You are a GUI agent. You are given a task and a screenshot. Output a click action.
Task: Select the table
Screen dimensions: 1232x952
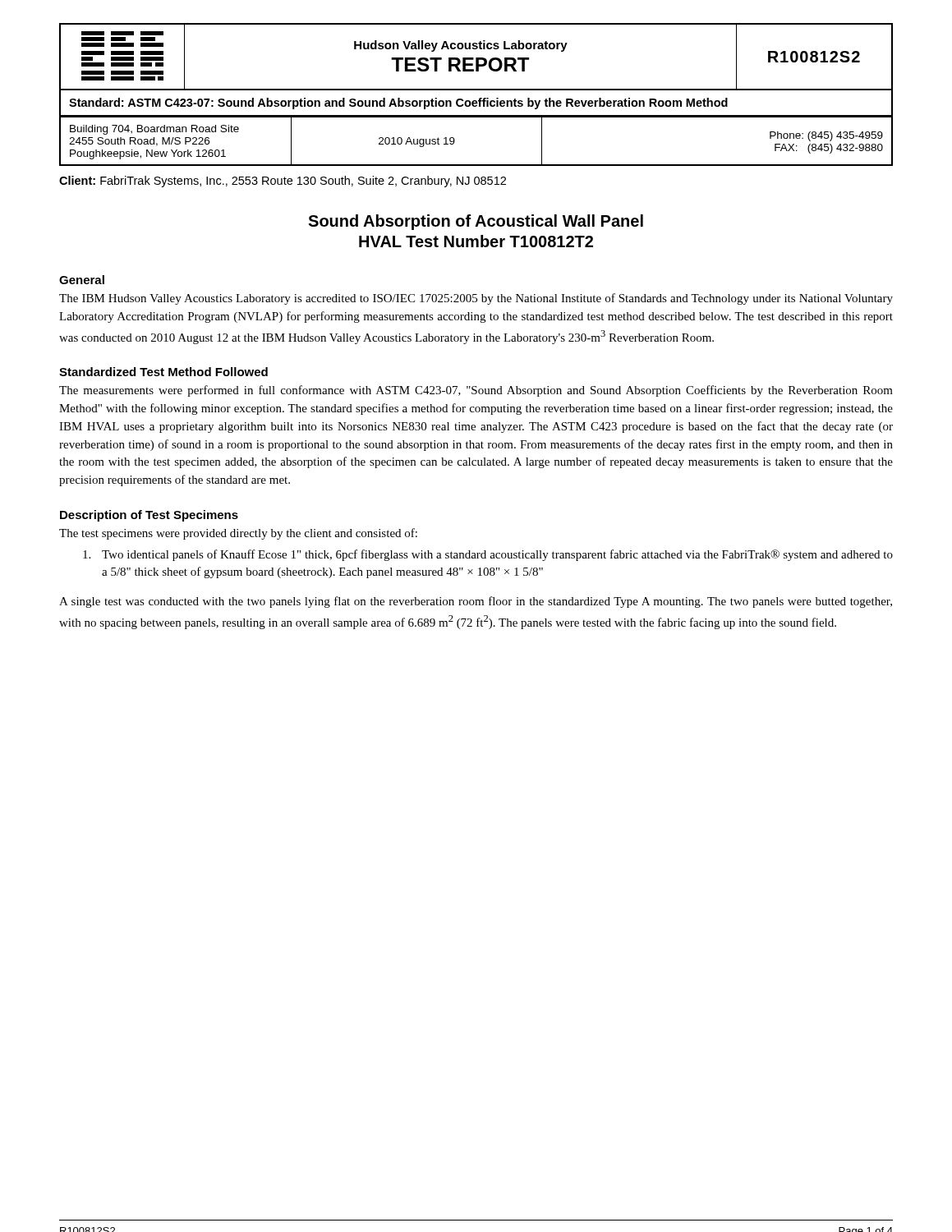476,94
